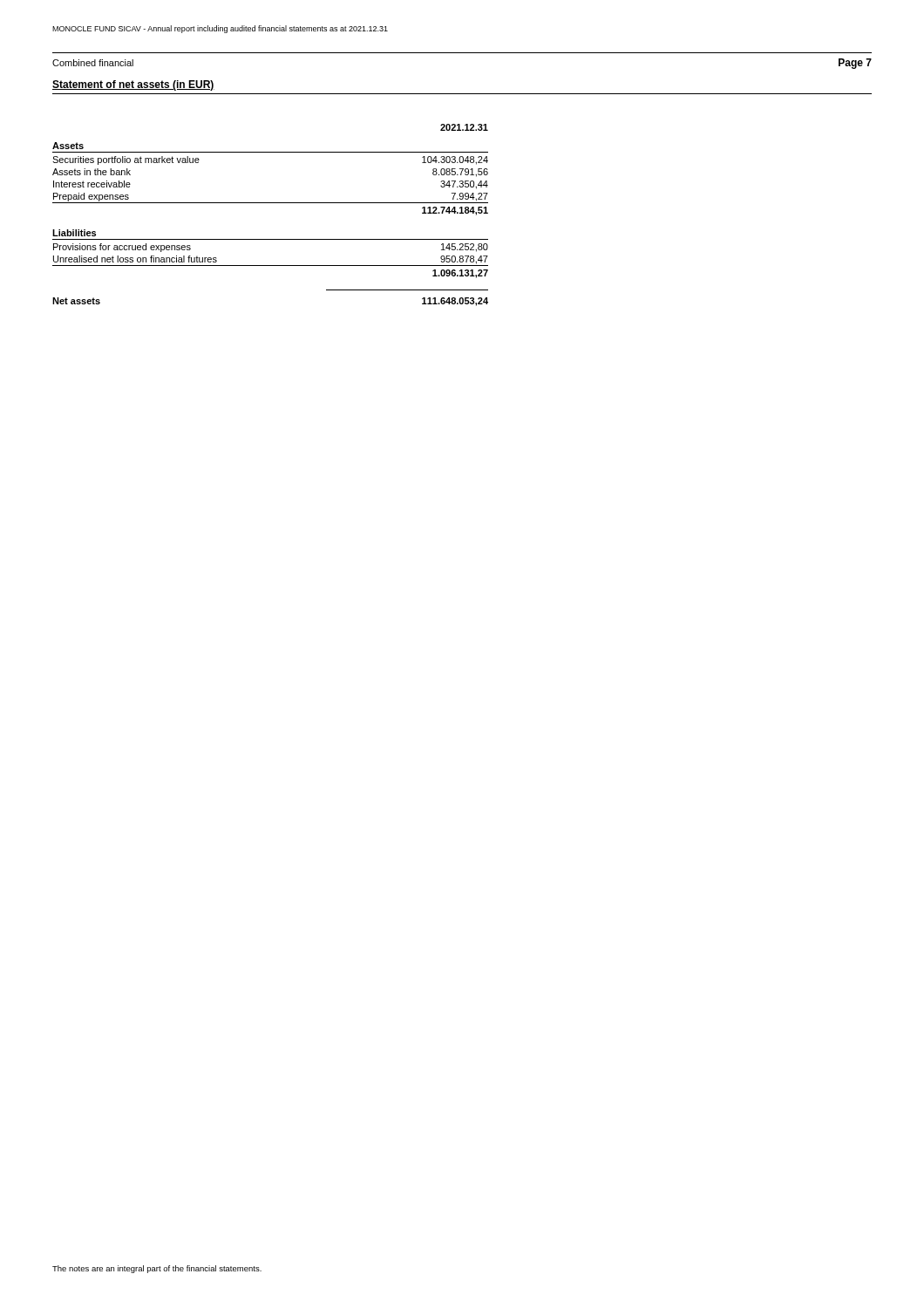
Task: Locate the table with the text "Interest receivable"
Action: pyautogui.click(x=270, y=223)
